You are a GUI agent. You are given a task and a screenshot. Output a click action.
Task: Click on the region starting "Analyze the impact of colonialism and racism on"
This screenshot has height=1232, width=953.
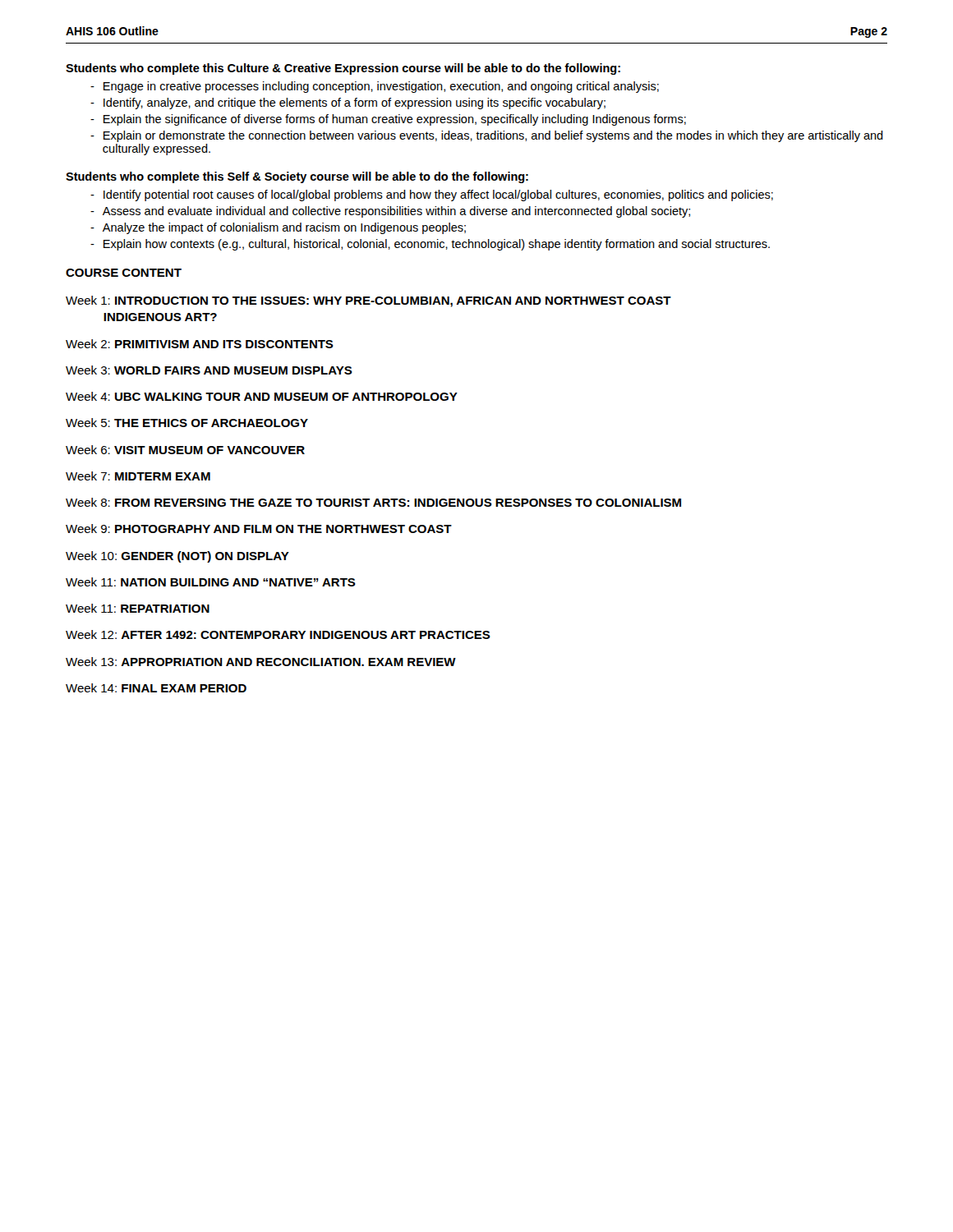(x=285, y=227)
